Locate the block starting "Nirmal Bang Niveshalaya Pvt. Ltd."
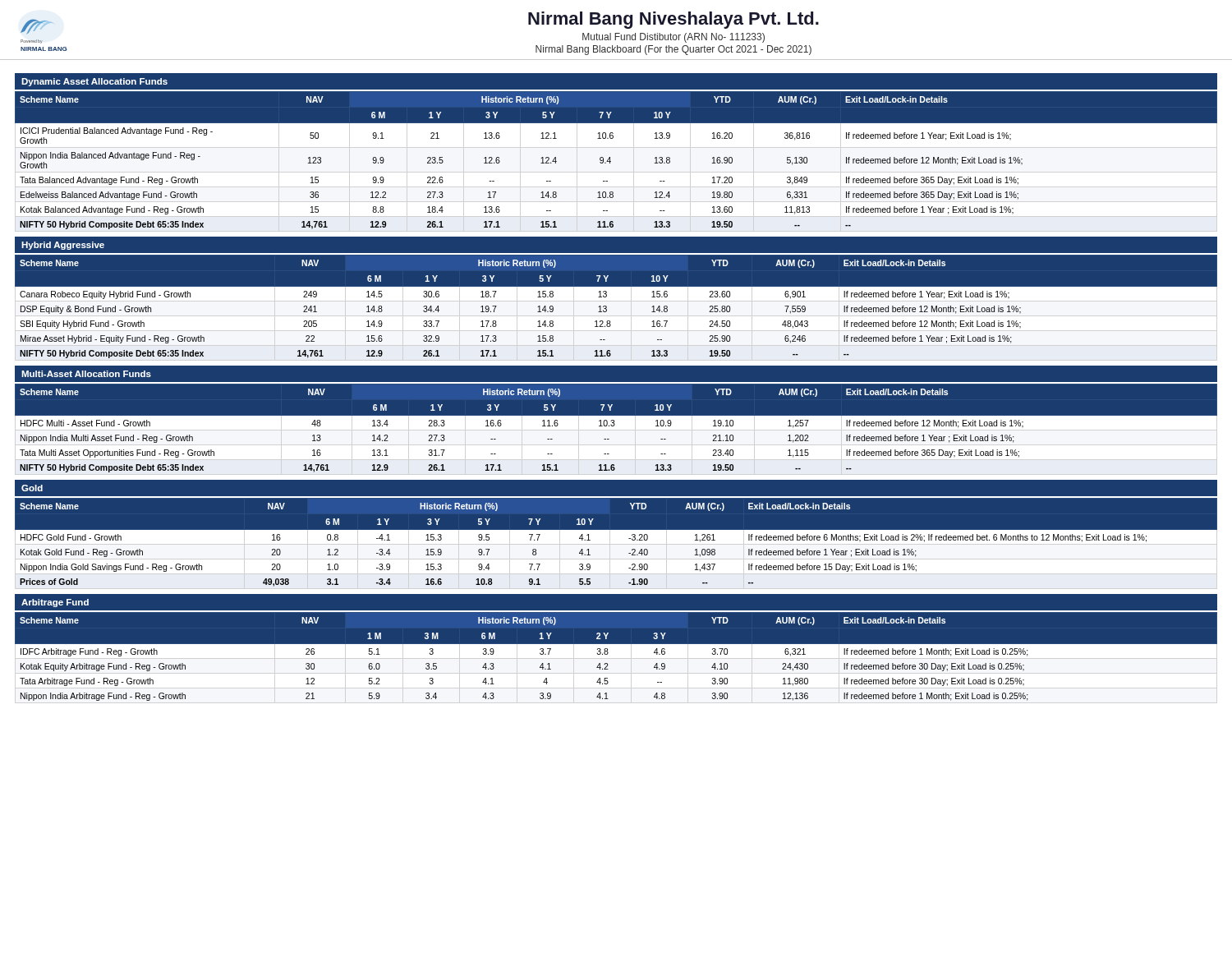 pyautogui.click(x=674, y=18)
